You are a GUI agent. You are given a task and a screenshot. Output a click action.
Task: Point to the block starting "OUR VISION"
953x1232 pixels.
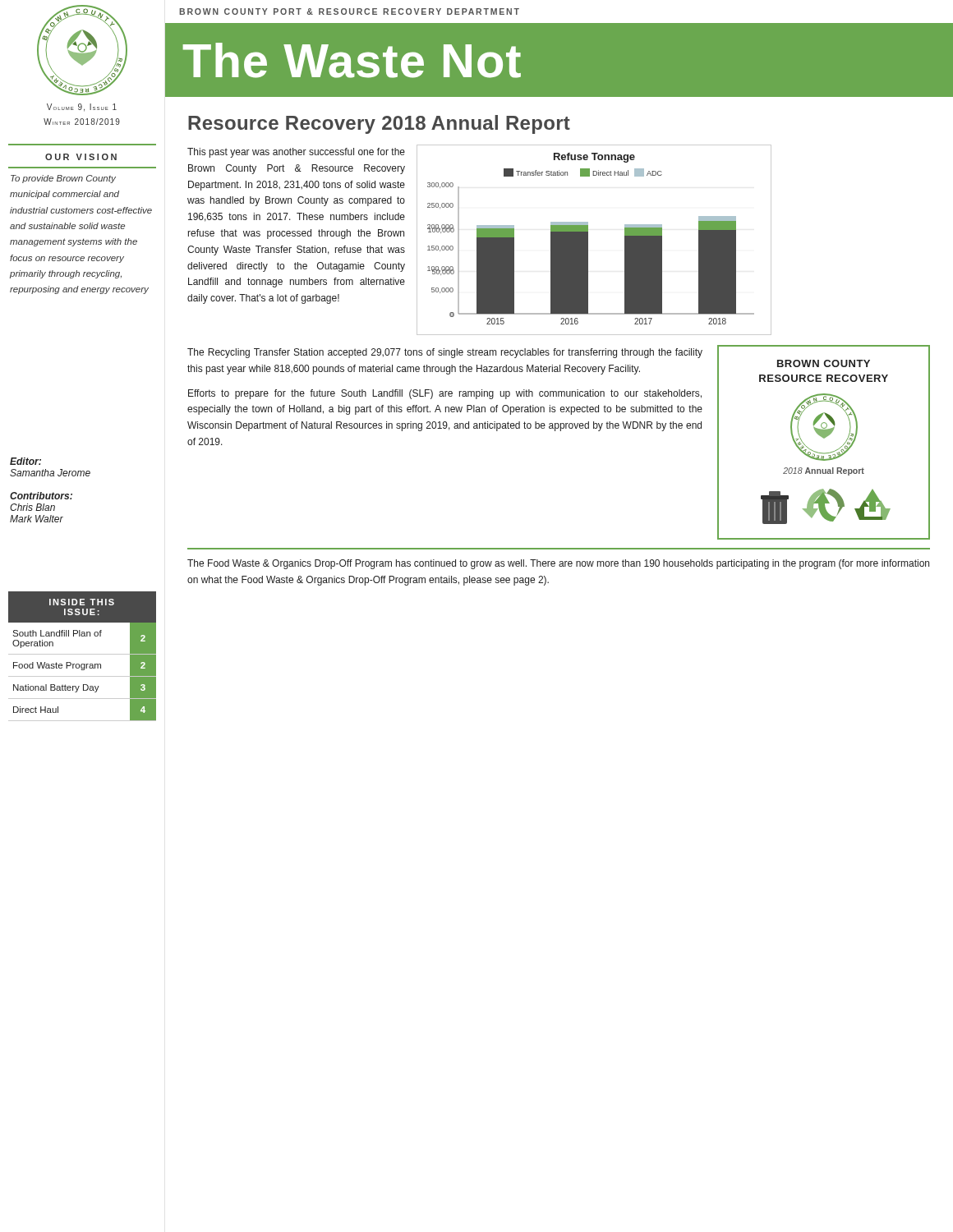82,157
